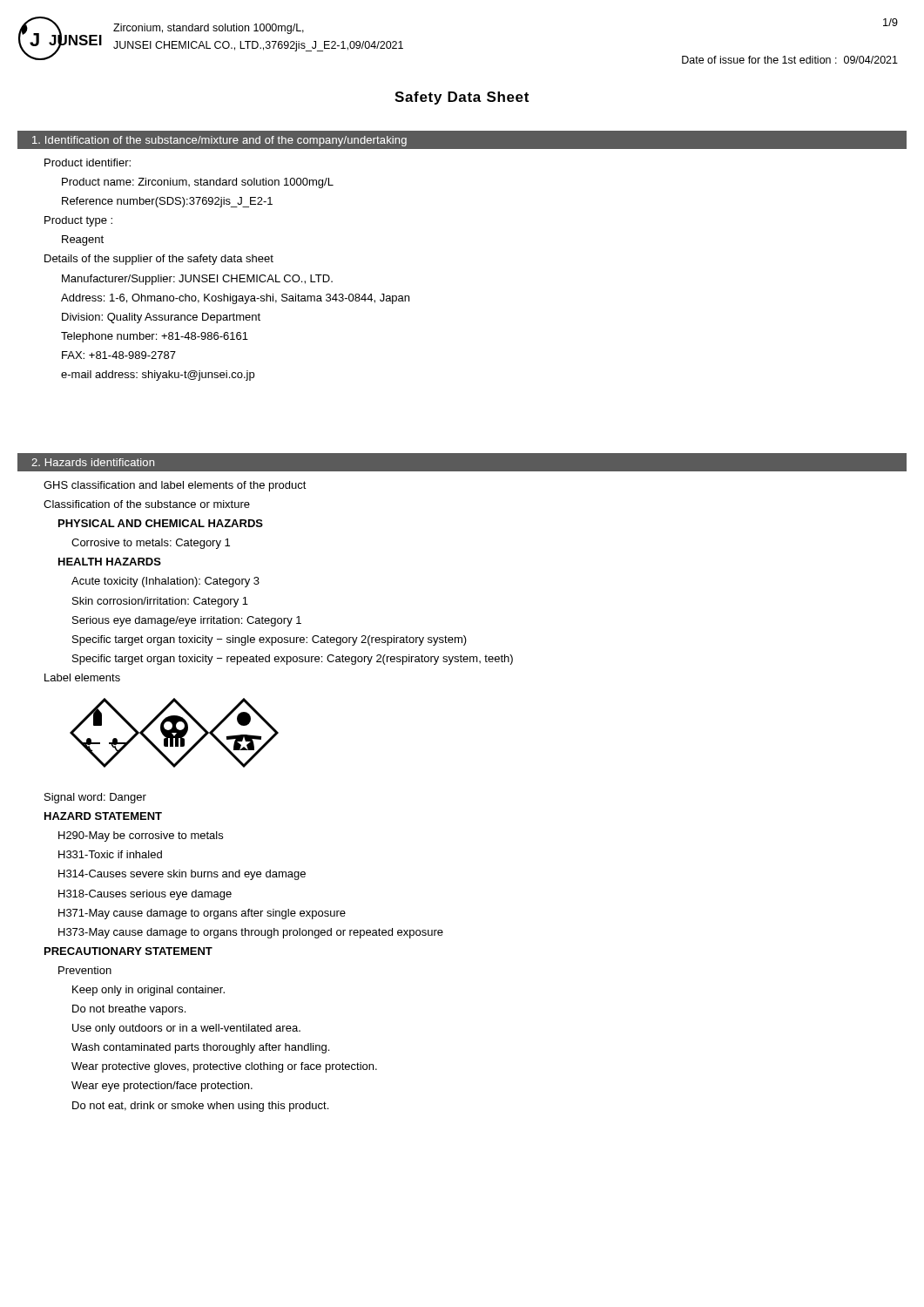This screenshot has height=1307, width=924.
Task: Find "Safety Data Sheet" on this page
Action: coord(462,97)
